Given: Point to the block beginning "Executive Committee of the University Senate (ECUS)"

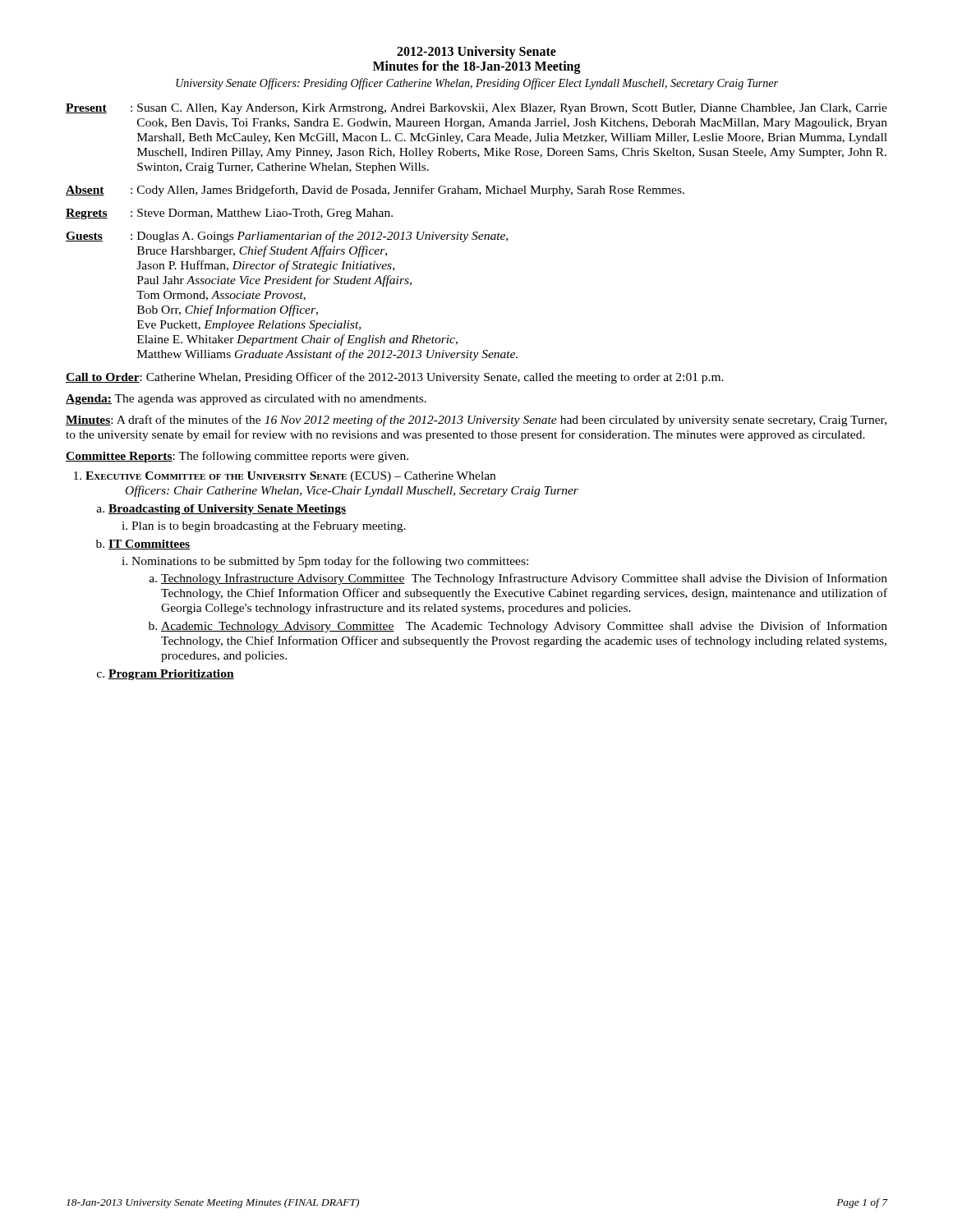Looking at the screenshot, I should click(x=486, y=575).
